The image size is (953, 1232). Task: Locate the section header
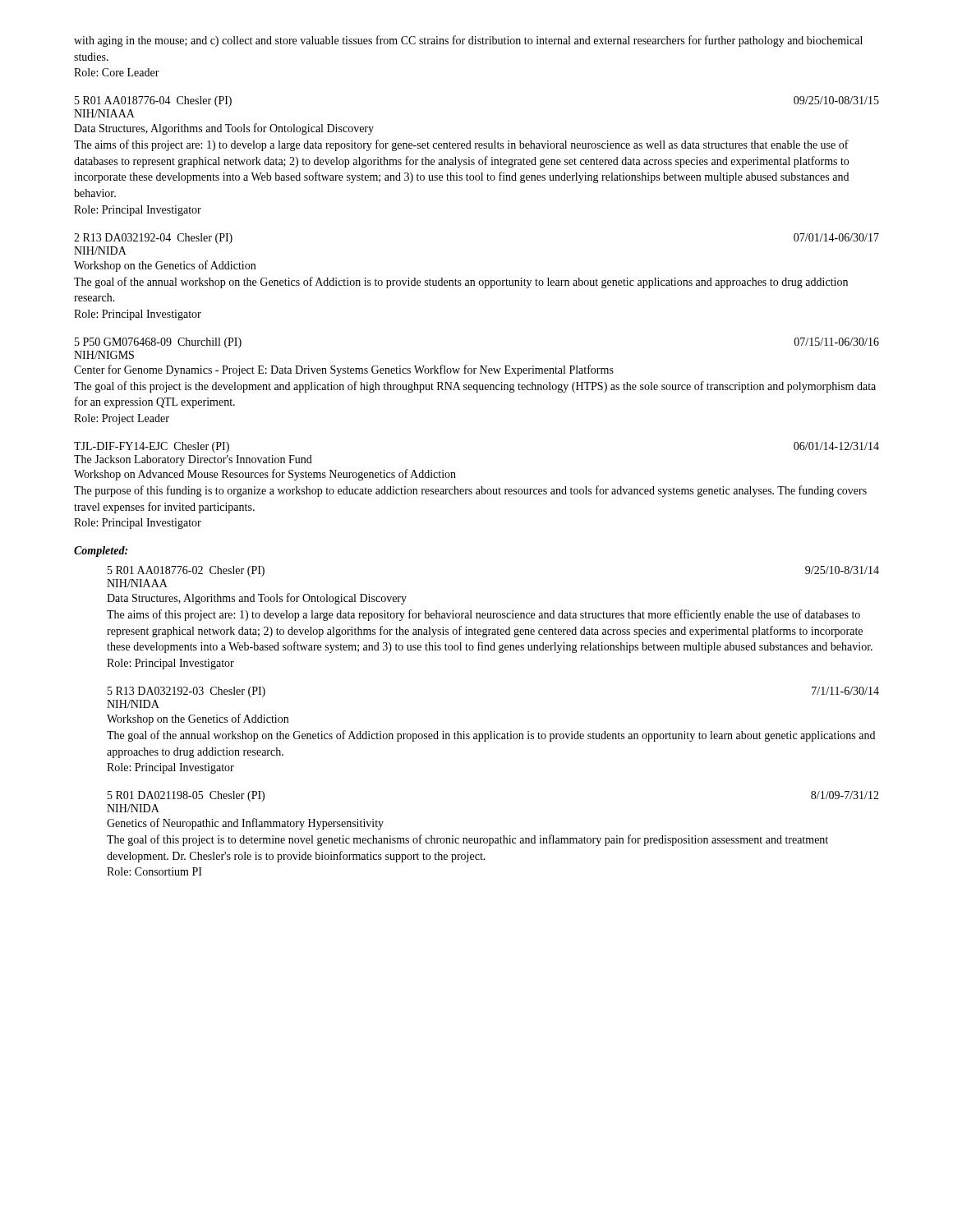pos(101,551)
